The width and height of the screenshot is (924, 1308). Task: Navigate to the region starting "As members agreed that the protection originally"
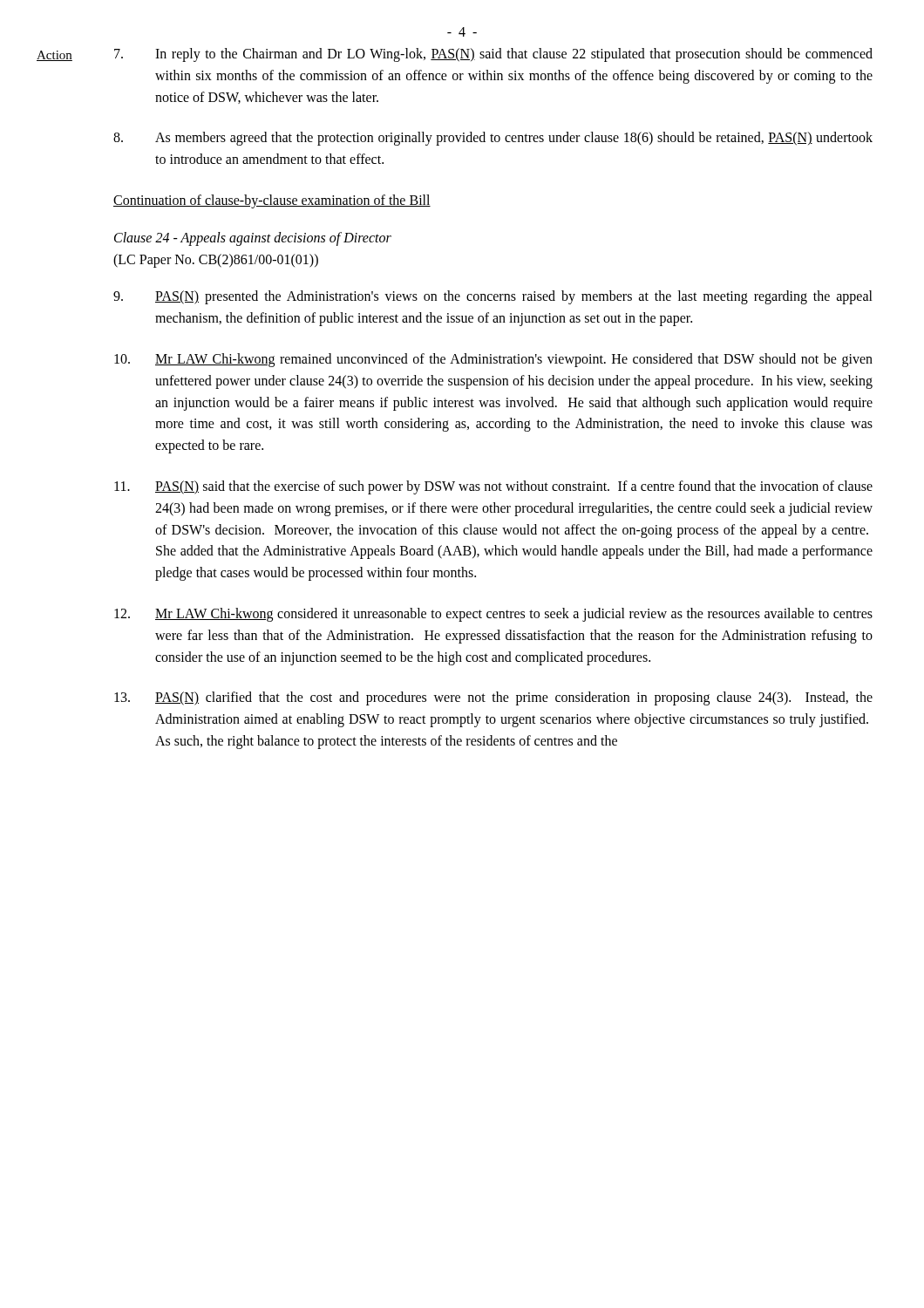493,149
